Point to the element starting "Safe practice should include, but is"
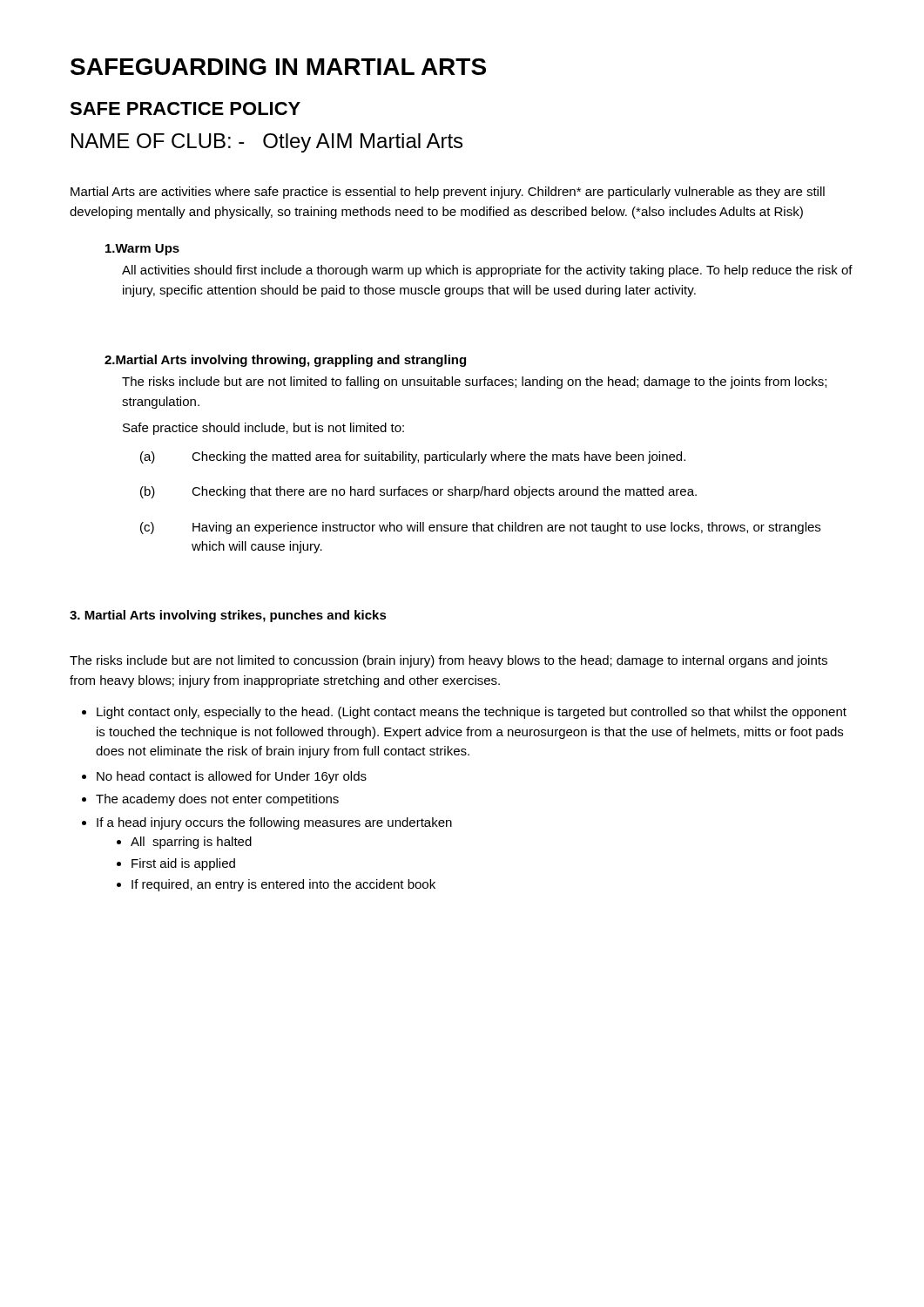The image size is (924, 1307). coord(264,427)
